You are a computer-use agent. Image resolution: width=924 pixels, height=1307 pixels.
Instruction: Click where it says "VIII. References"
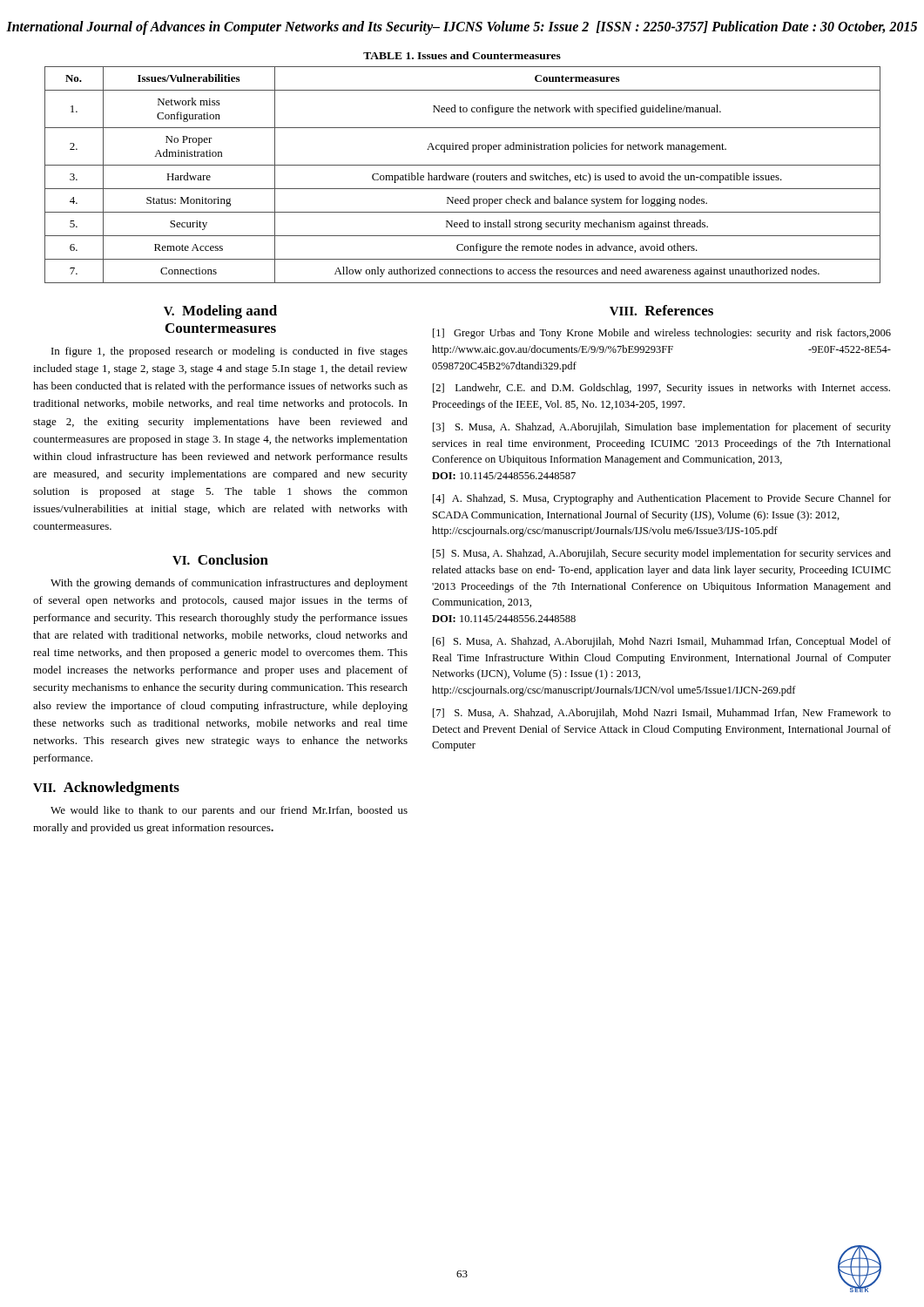click(661, 311)
